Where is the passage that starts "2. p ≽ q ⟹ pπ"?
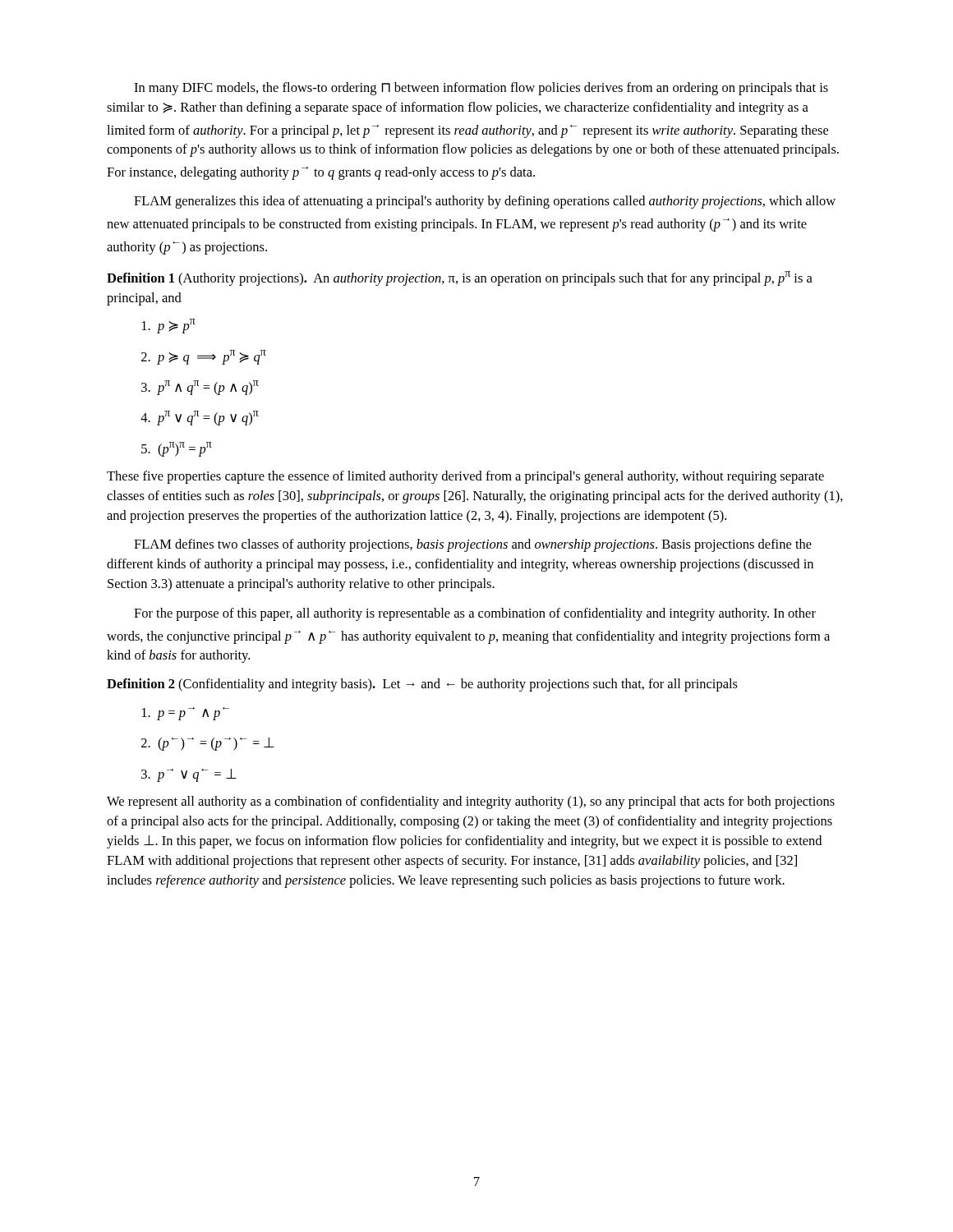Image resolution: width=953 pixels, height=1232 pixels. pyautogui.click(x=204, y=357)
